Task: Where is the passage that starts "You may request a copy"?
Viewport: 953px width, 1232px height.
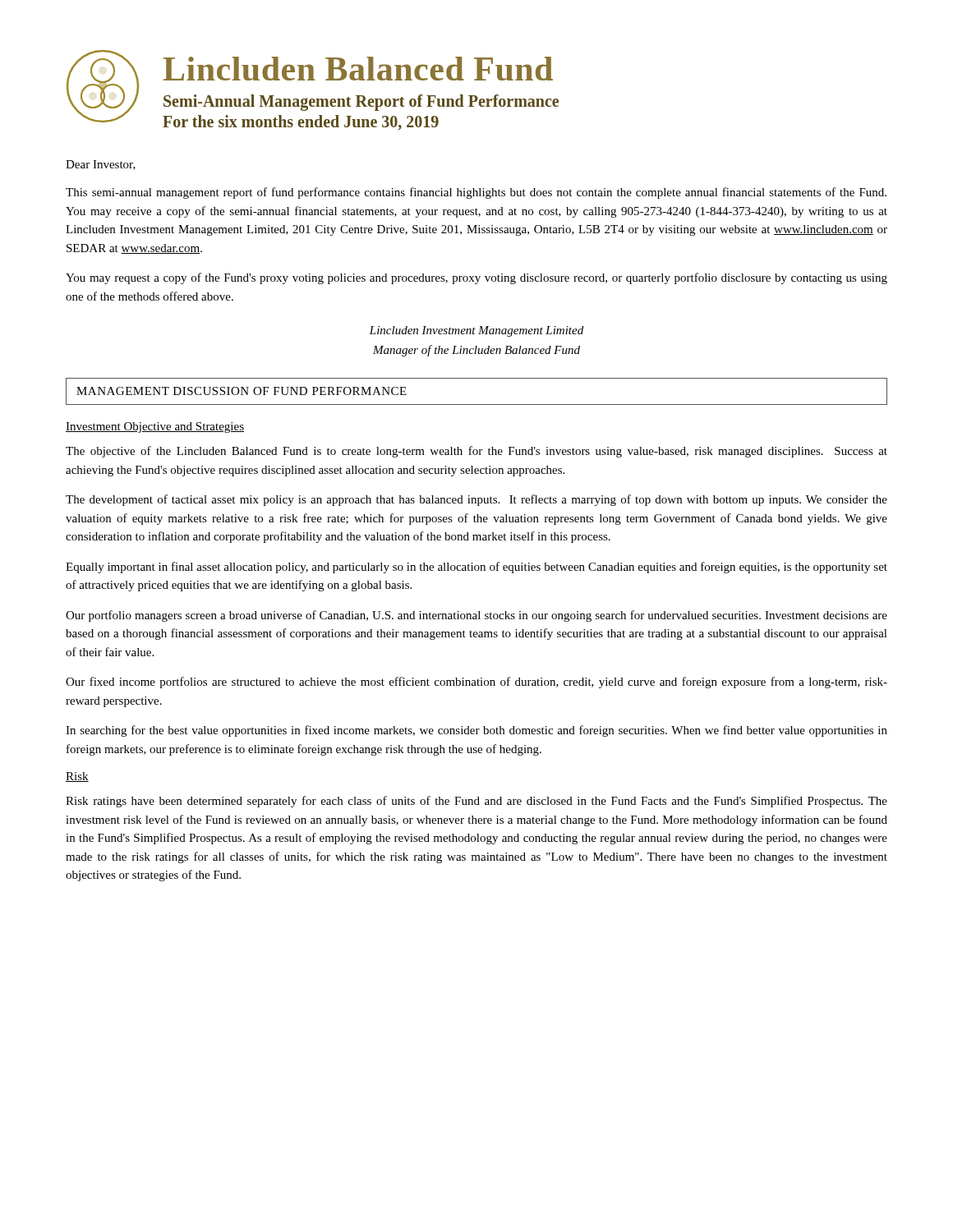Action: [476, 287]
